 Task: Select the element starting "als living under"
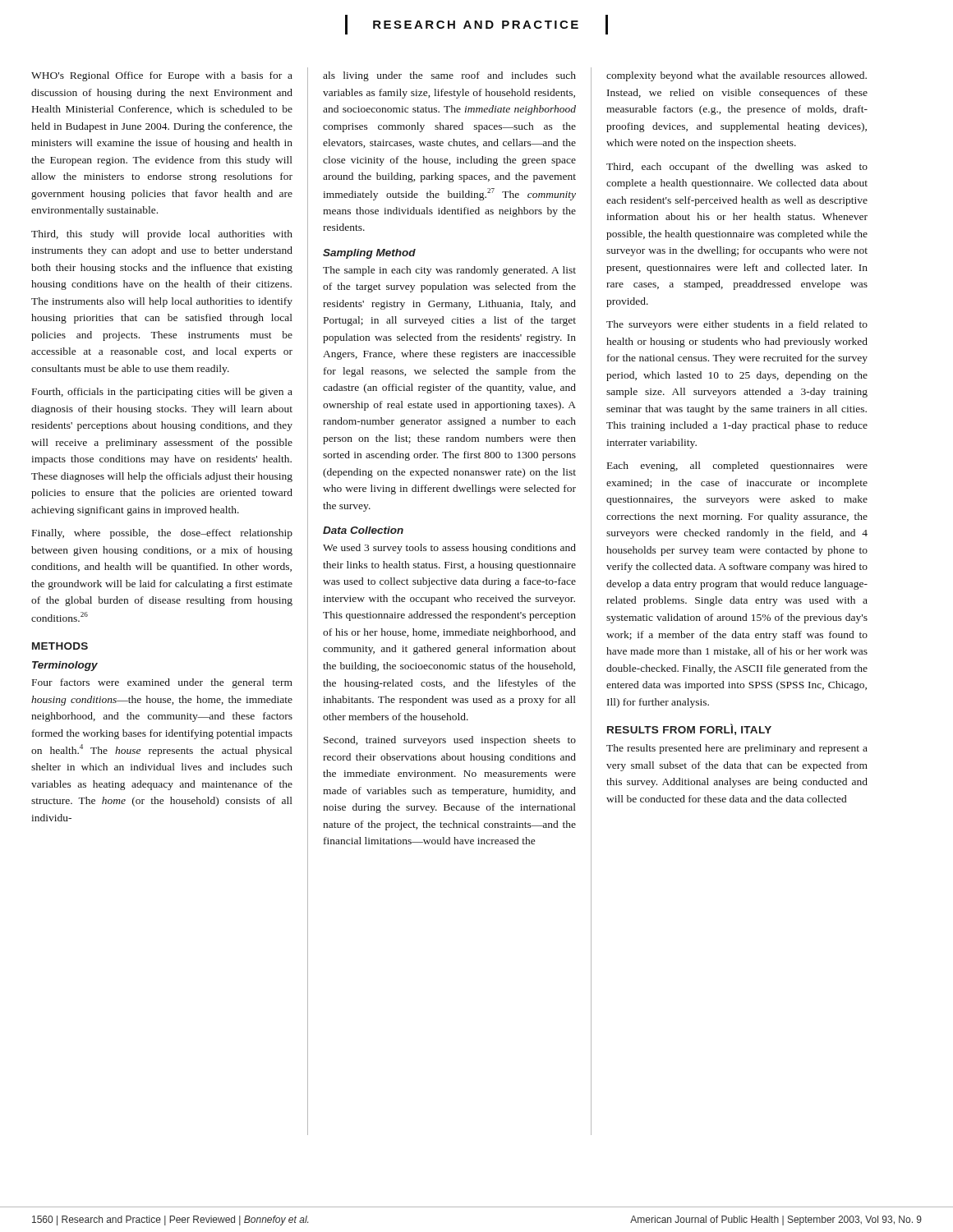(x=449, y=152)
